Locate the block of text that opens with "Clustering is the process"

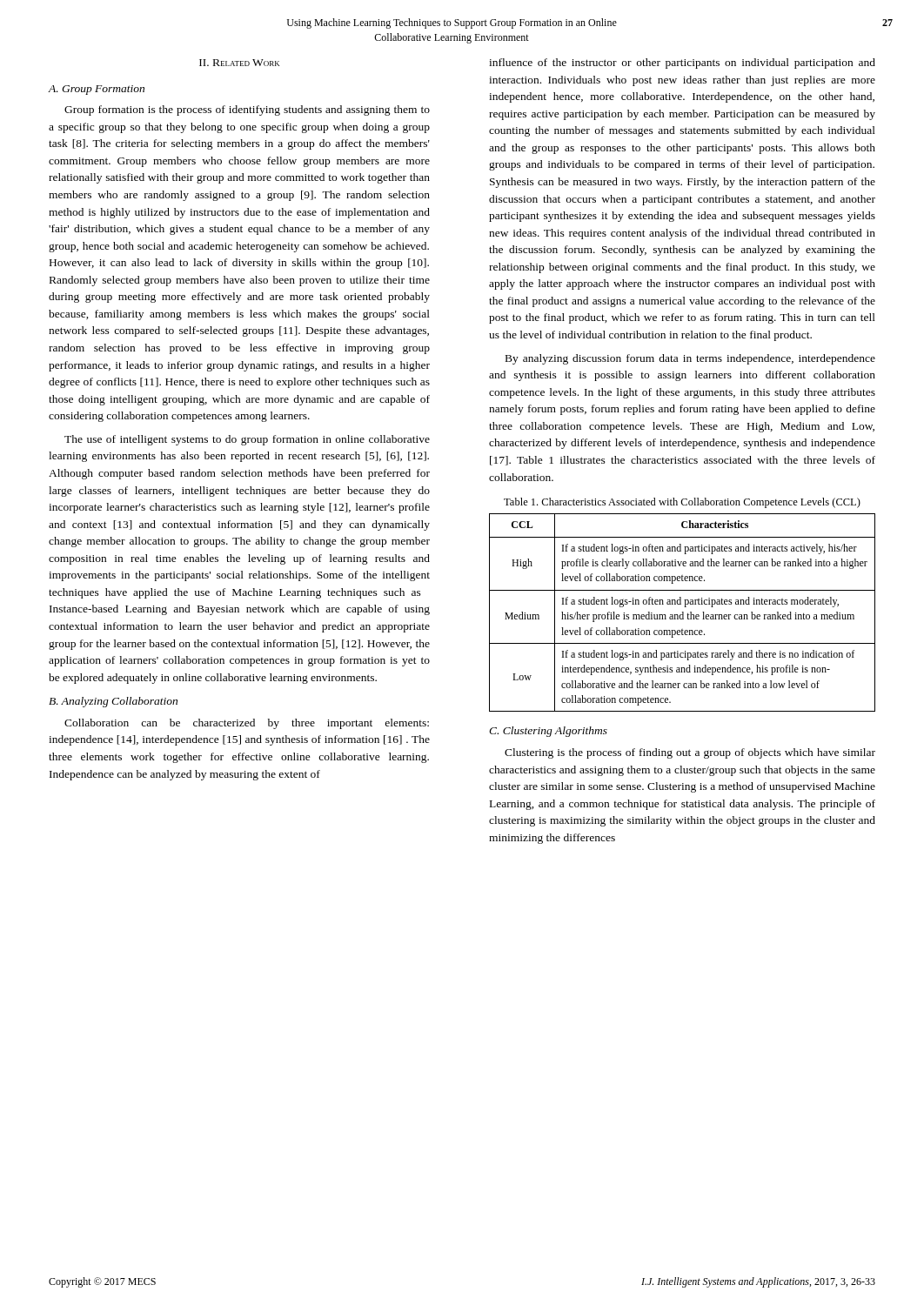[682, 795]
